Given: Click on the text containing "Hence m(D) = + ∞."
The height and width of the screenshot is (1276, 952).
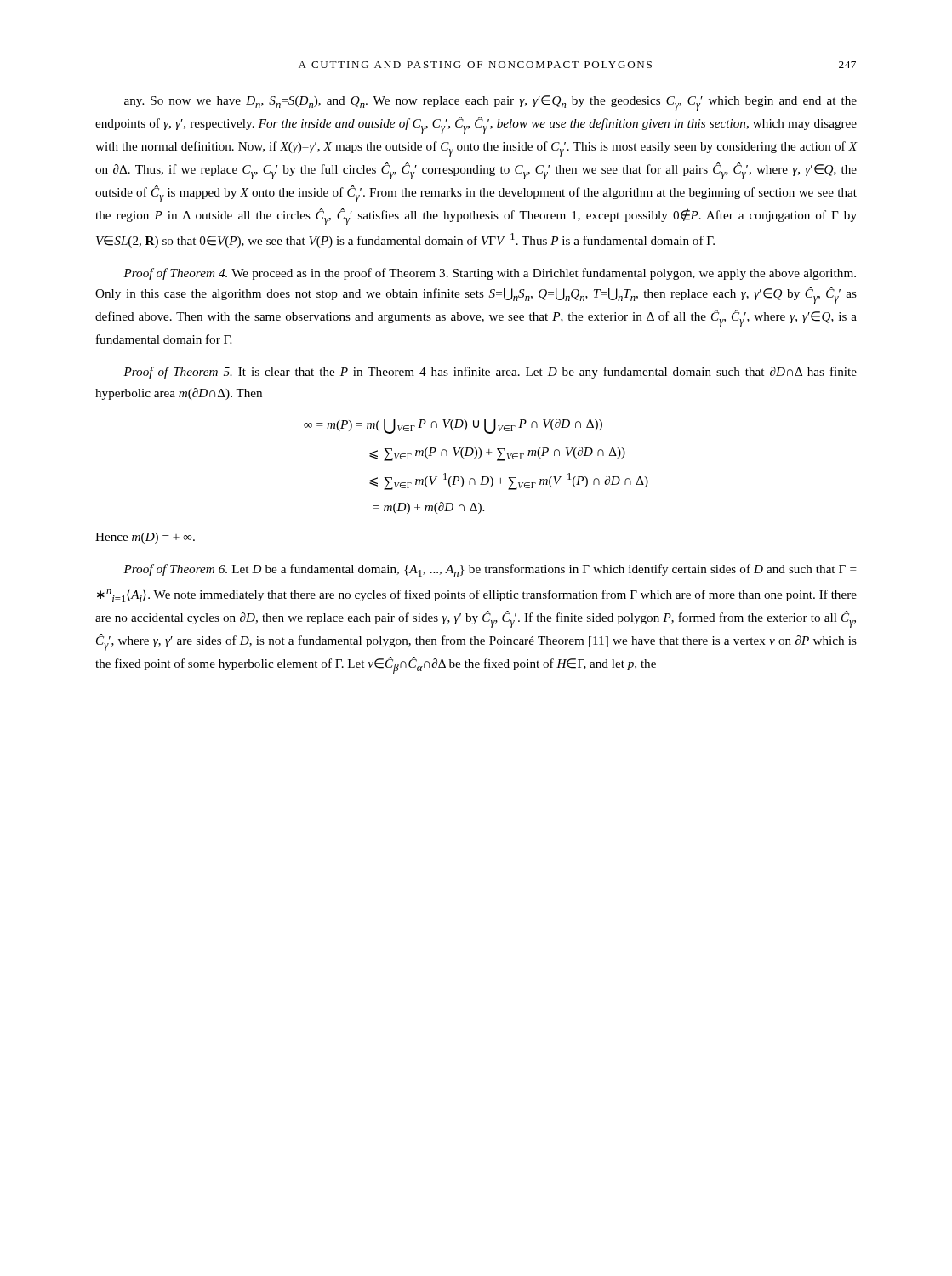Looking at the screenshot, I should coord(145,538).
